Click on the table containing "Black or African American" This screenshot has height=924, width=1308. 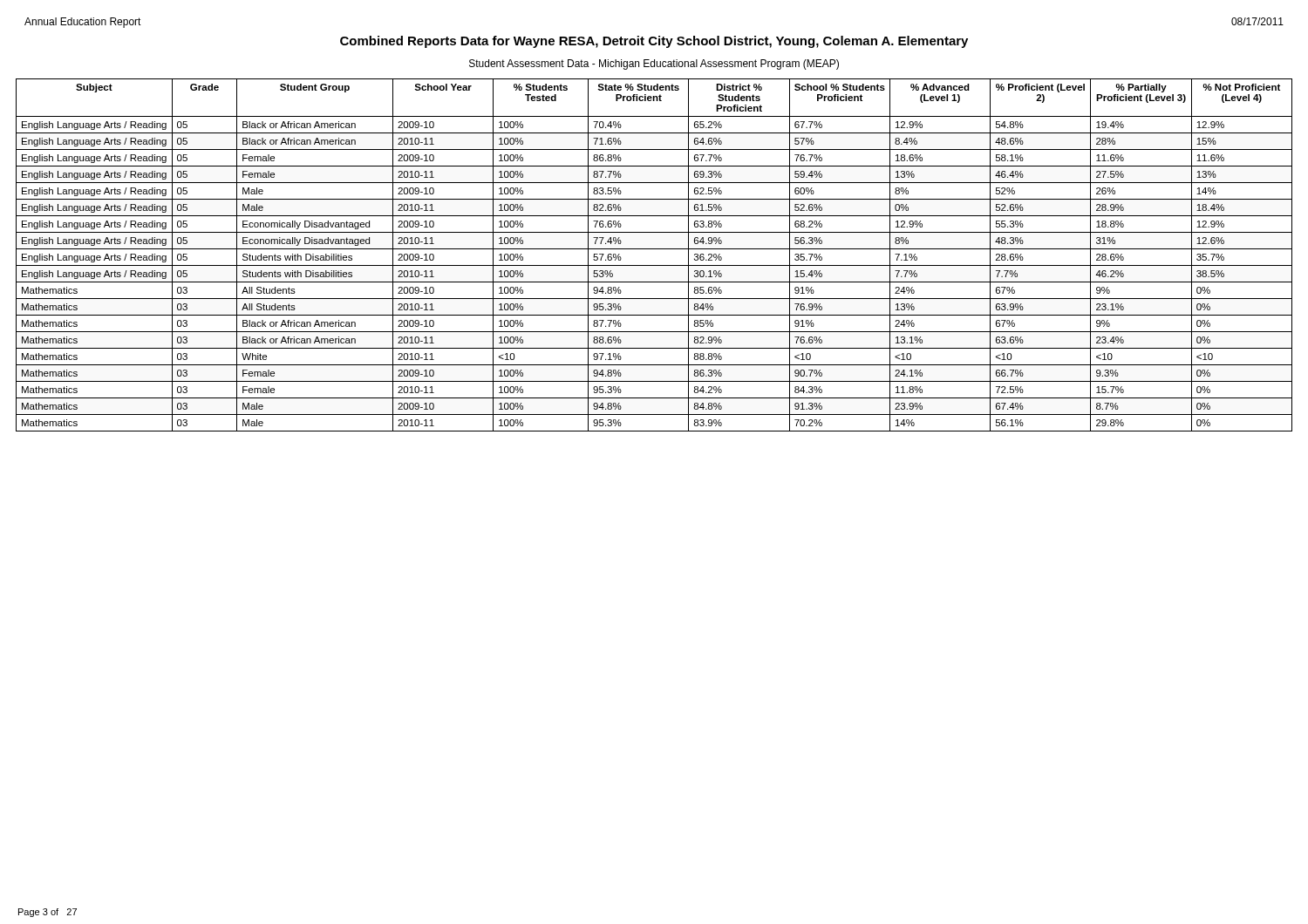click(654, 255)
